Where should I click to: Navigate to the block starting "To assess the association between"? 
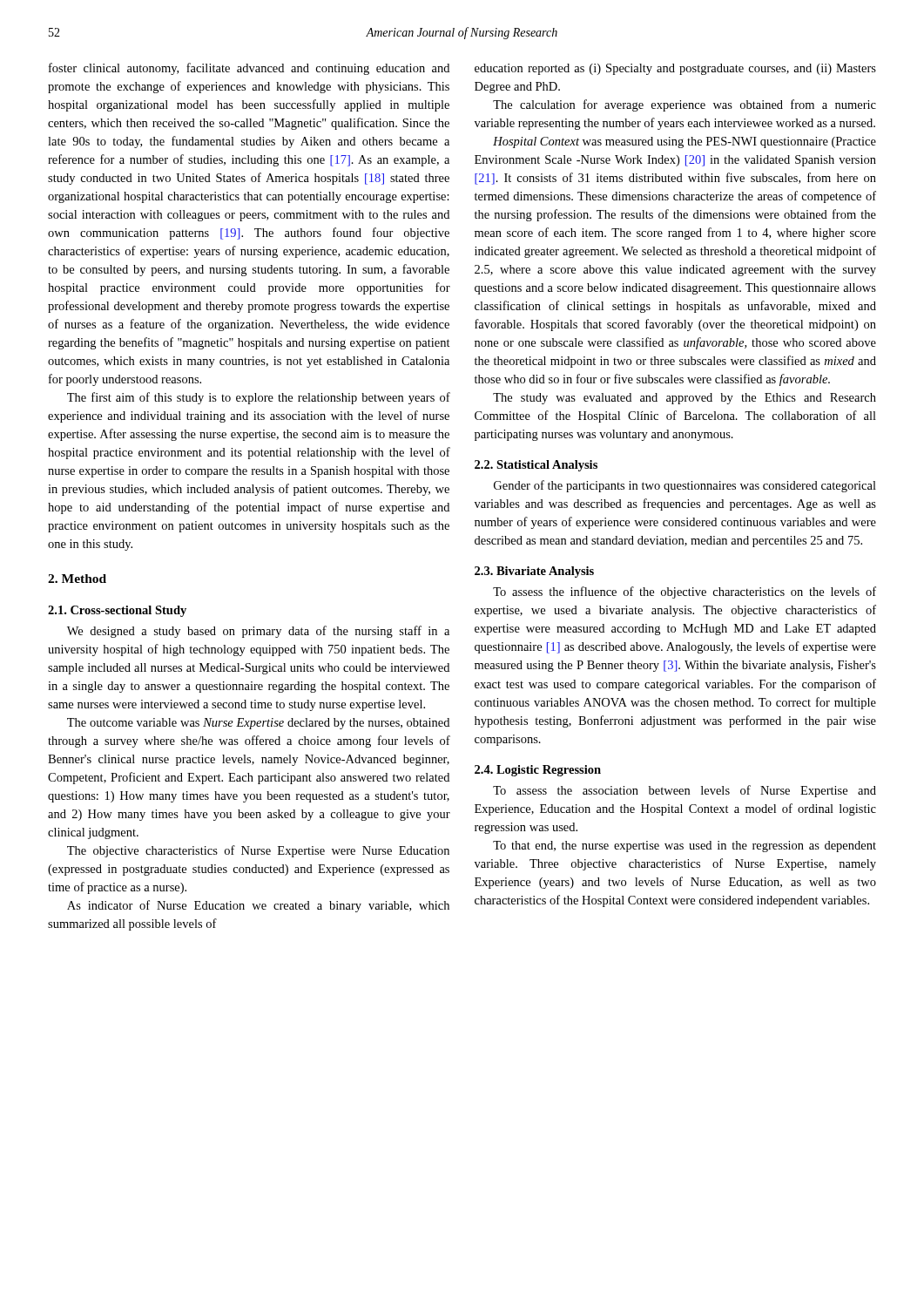pyautogui.click(x=675, y=809)
